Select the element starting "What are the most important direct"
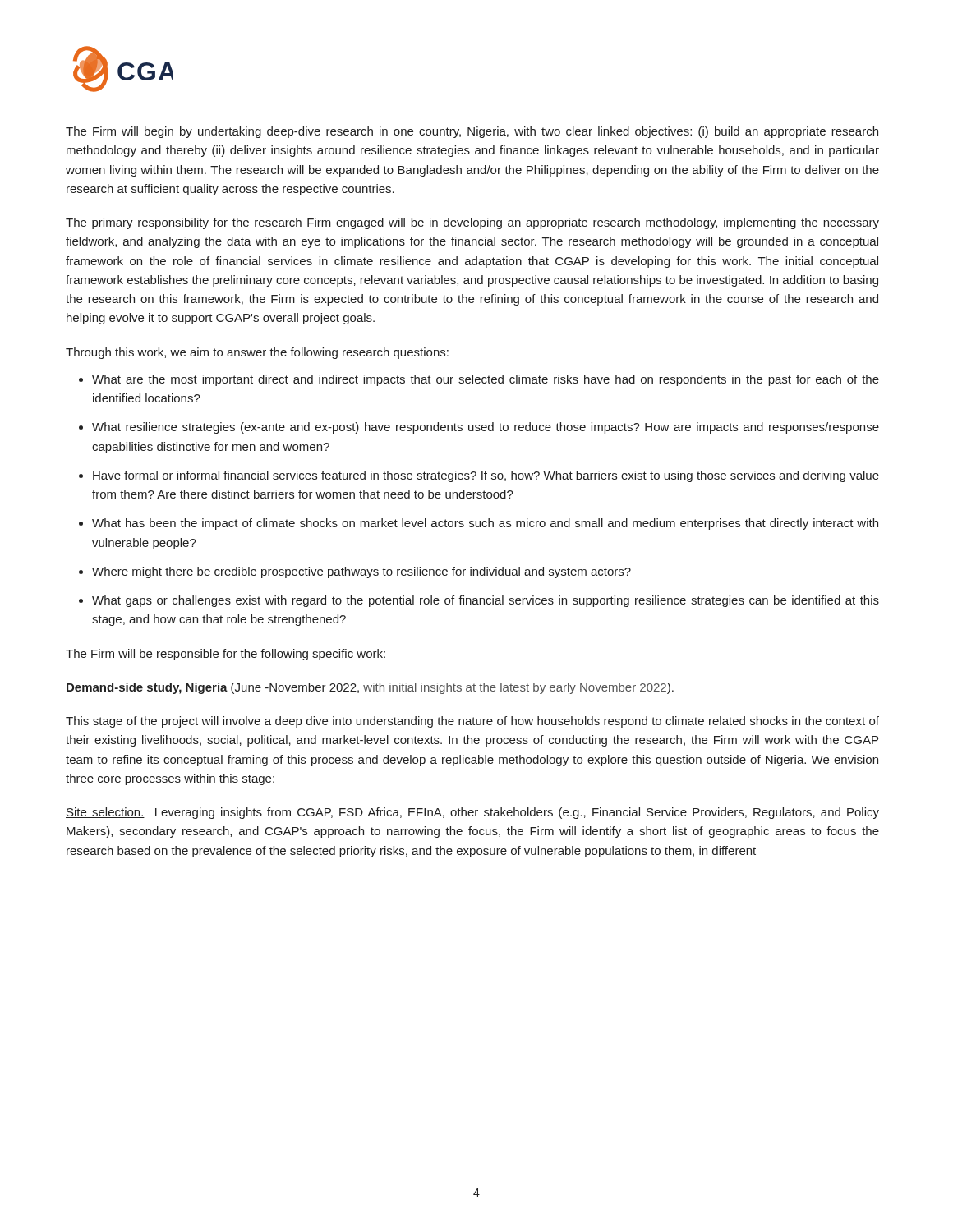The width and height of the screenshot is (953, 1232). pyautogui.click(x=486, y=388)
